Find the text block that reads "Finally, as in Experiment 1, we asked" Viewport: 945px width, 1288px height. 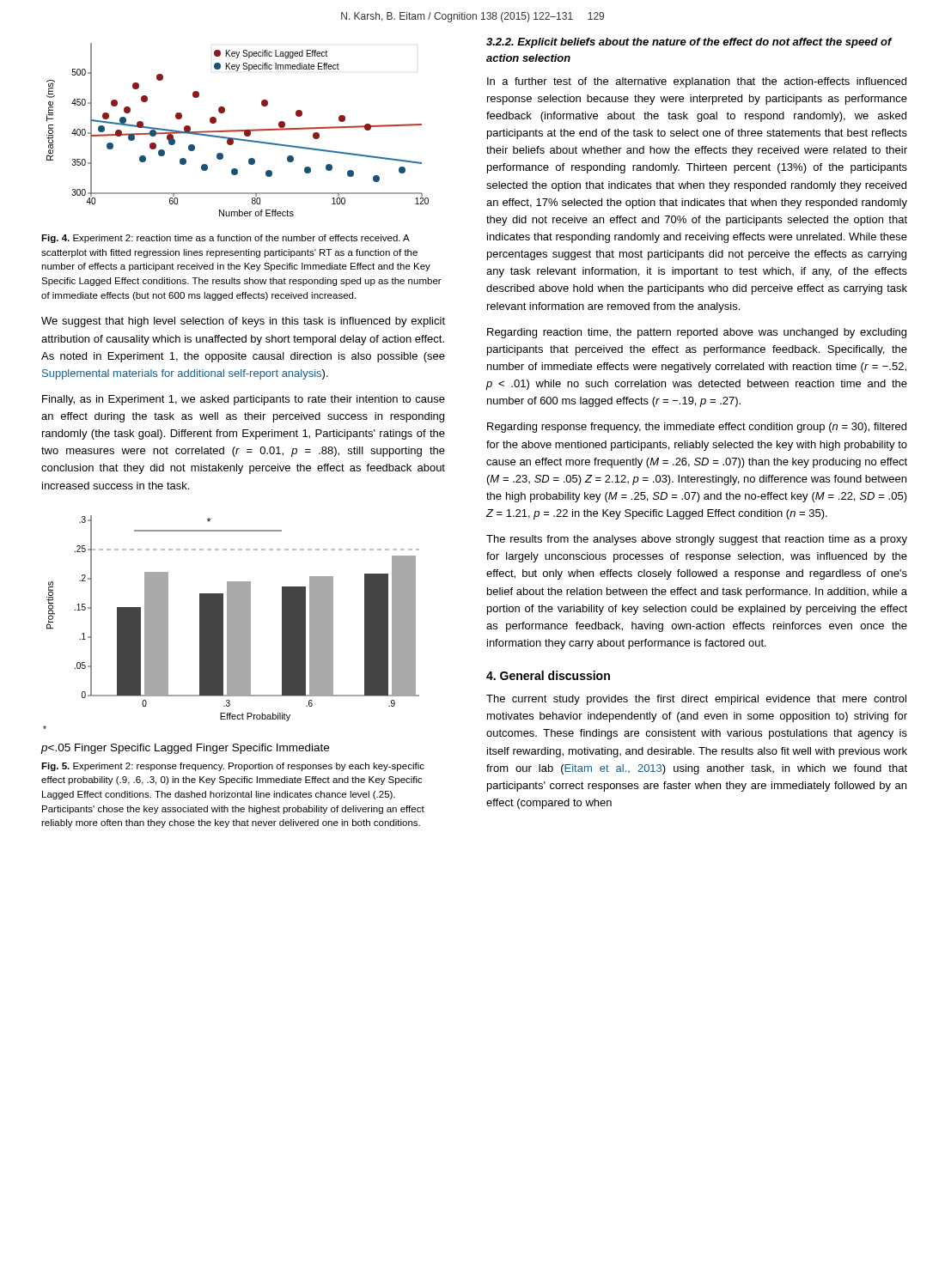(243, 442)
